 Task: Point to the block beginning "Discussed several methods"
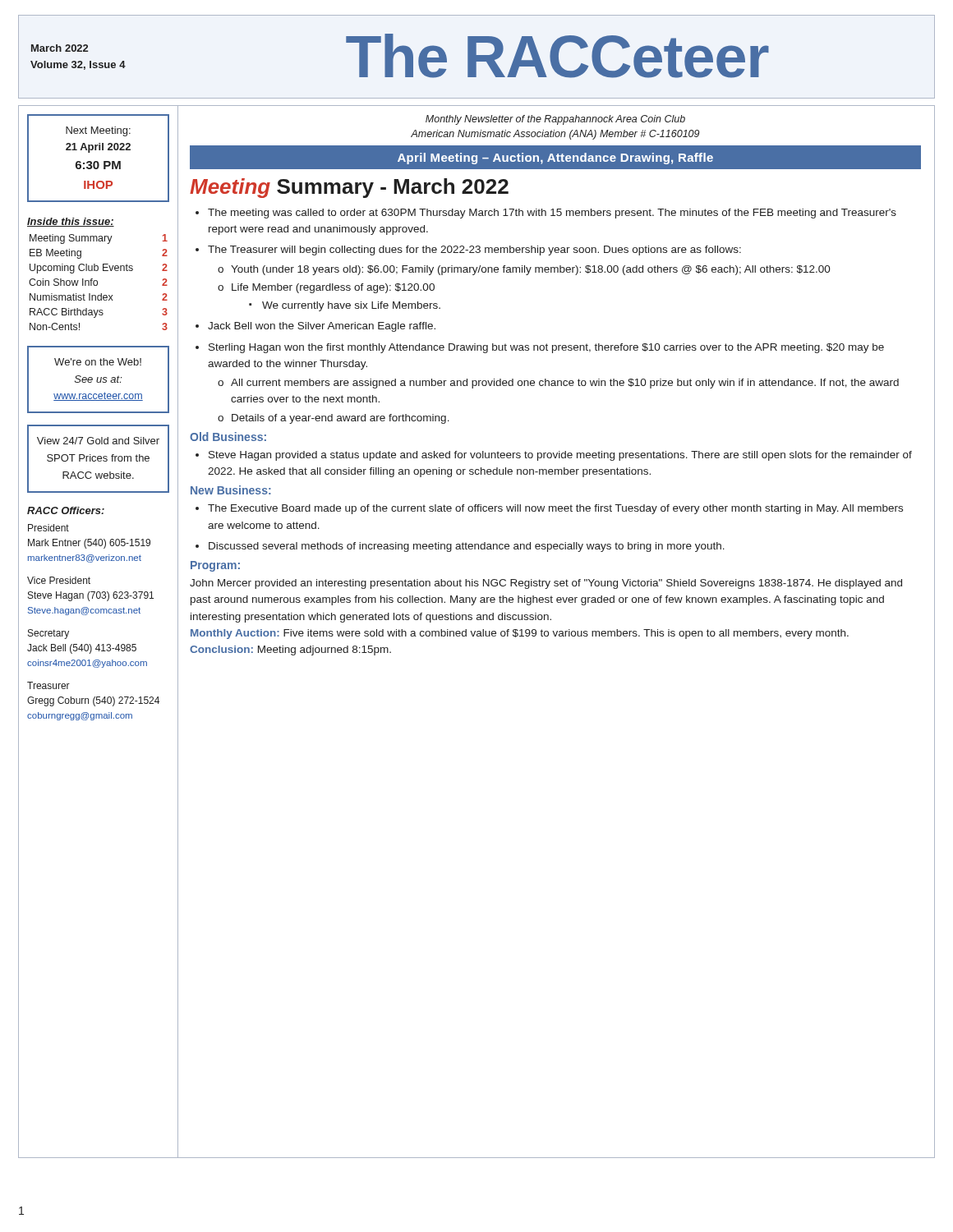point(466,546)
